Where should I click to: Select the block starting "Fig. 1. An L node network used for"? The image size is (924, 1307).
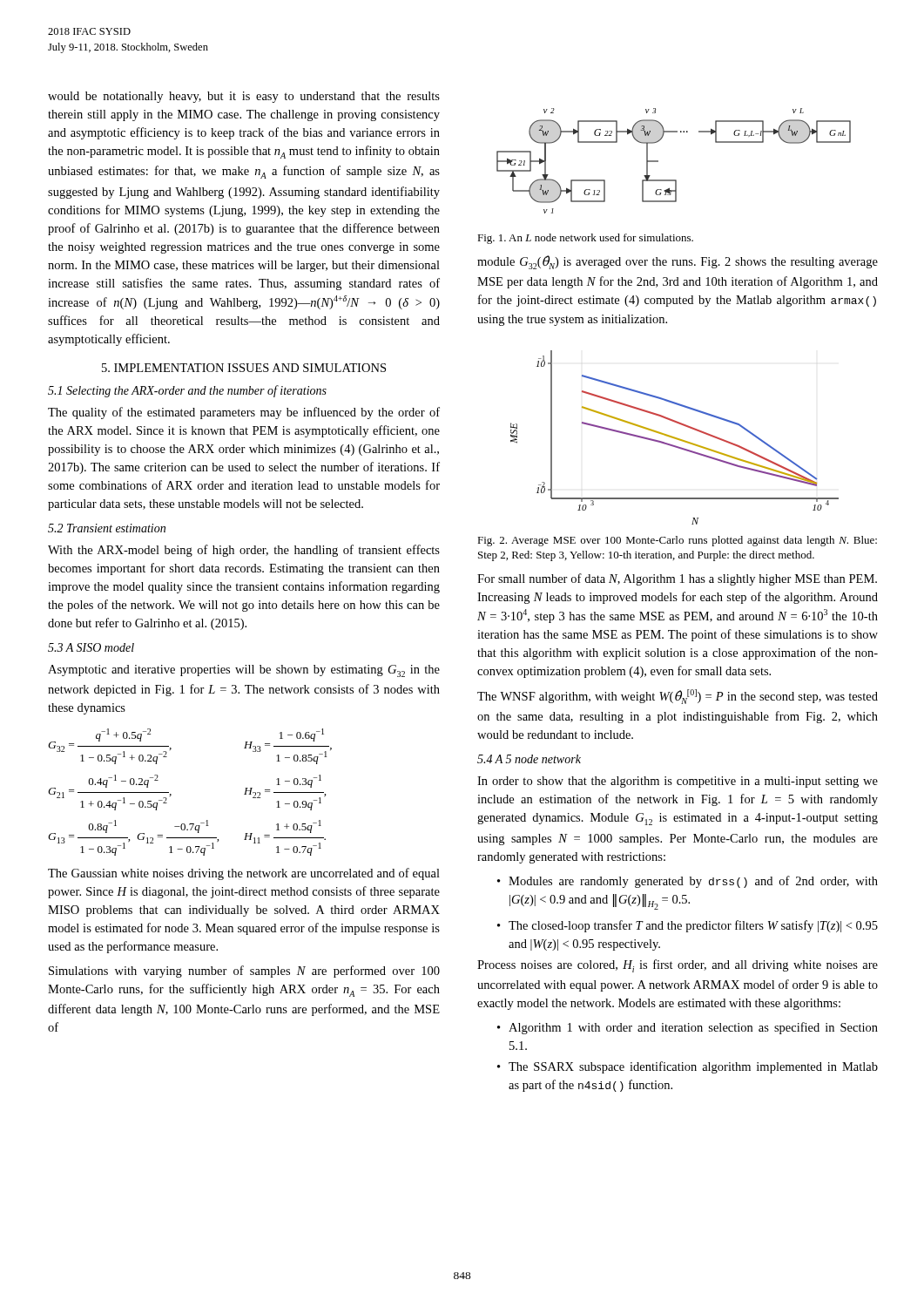tap(586, 237)
